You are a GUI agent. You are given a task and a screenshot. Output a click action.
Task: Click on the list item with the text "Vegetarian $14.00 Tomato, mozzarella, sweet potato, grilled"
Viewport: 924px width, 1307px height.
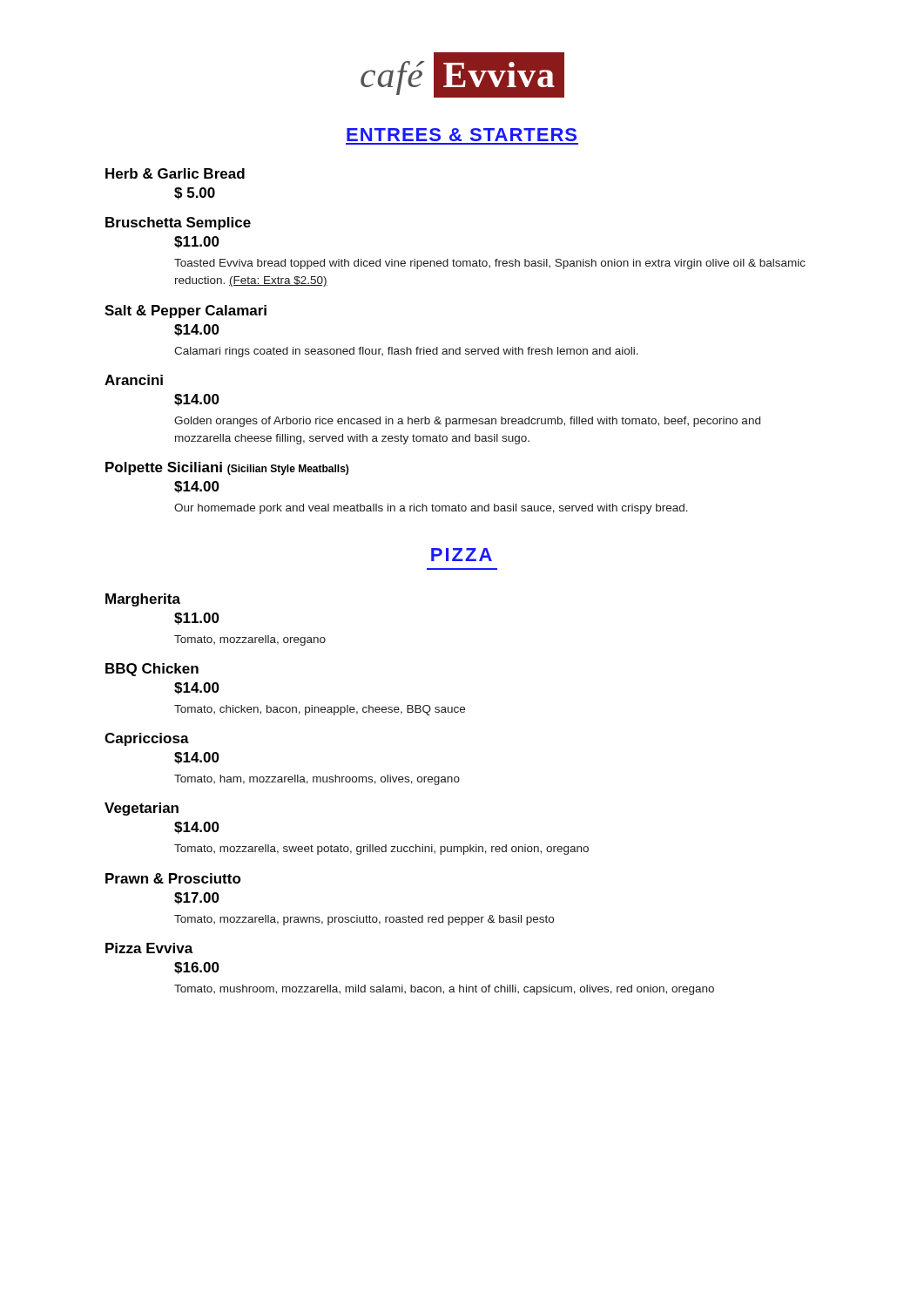tap(142, 809)
